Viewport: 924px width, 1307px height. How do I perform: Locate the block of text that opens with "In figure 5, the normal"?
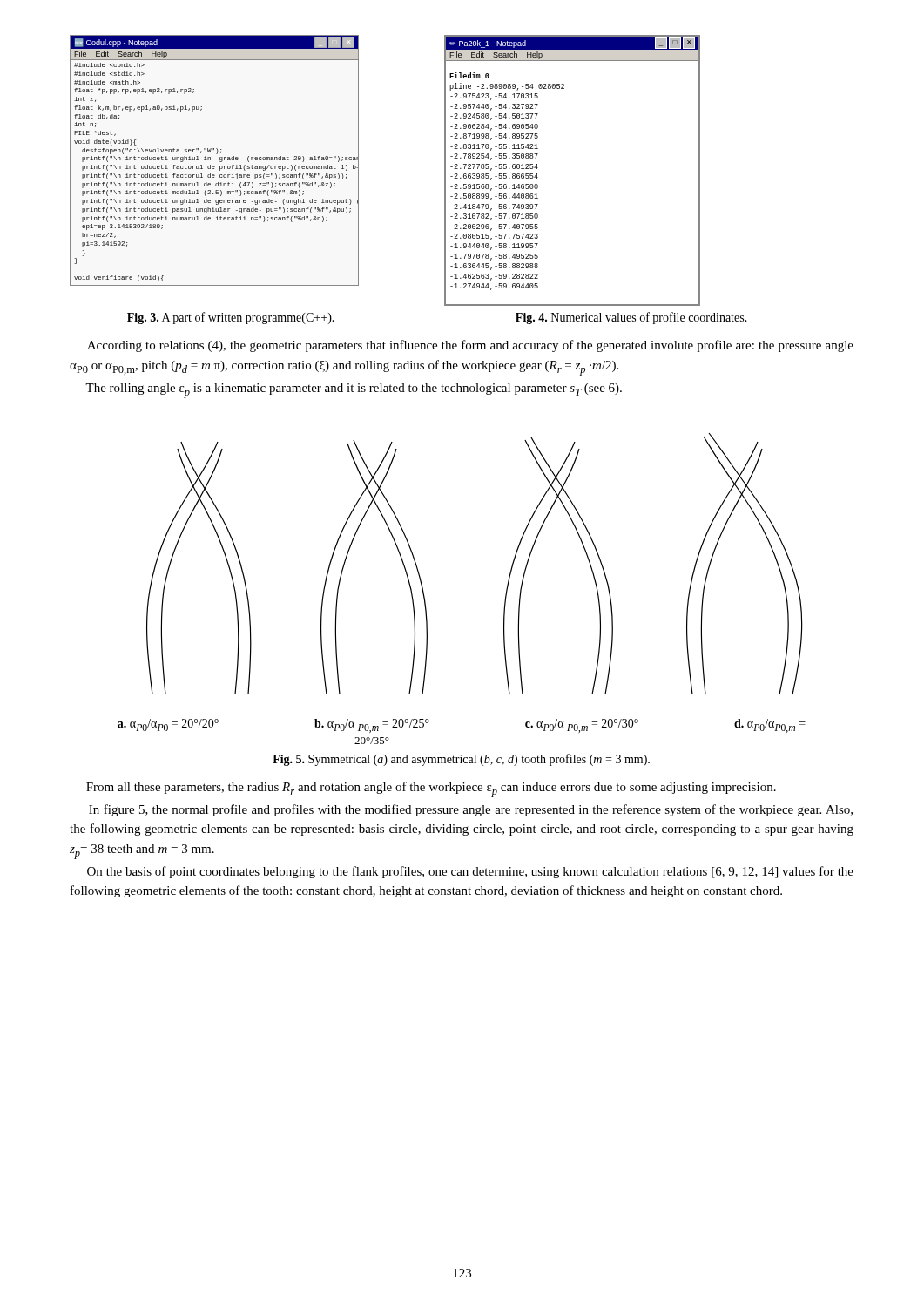(462, 831)
